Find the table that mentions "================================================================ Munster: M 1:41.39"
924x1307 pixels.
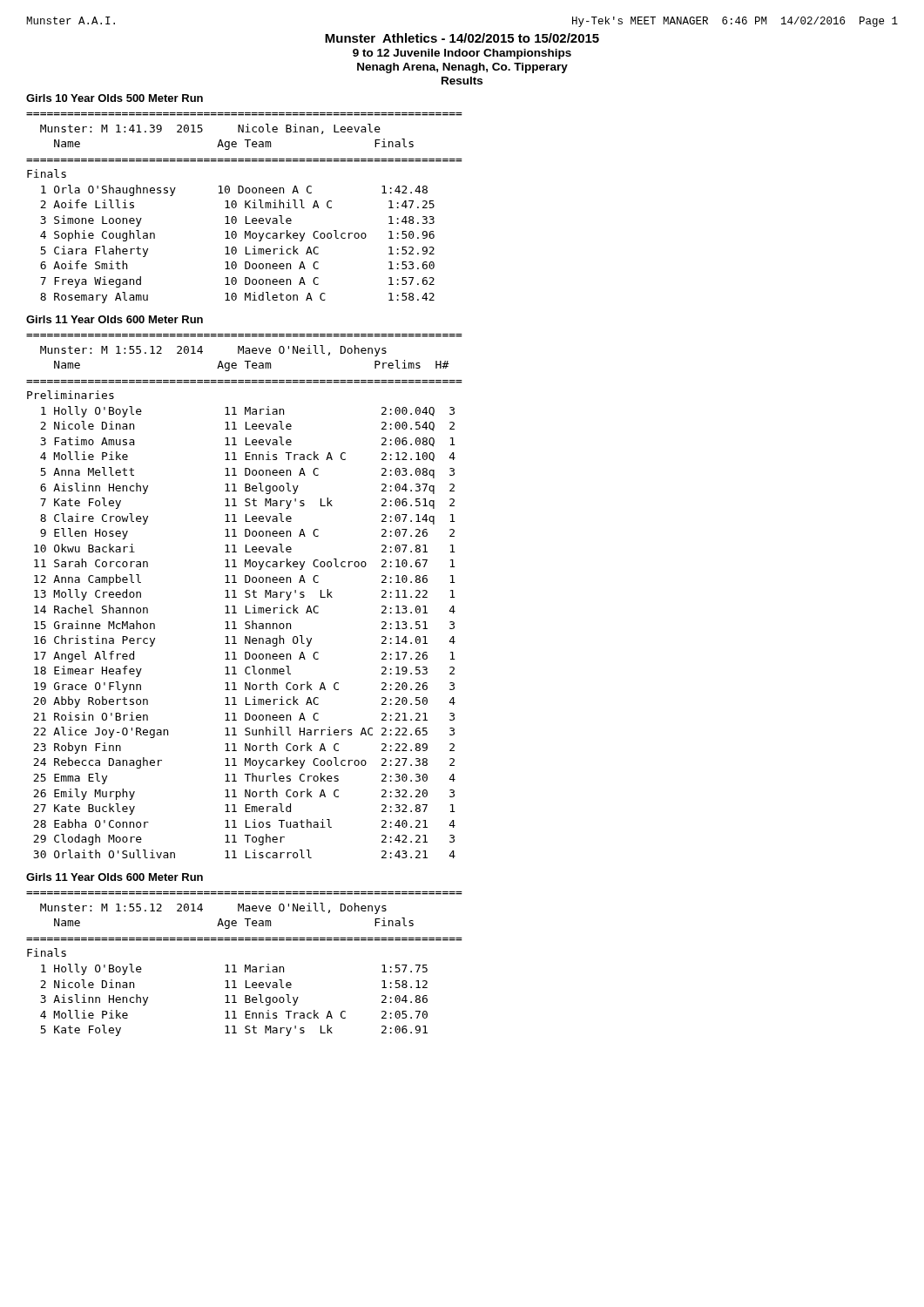point(462,205)
